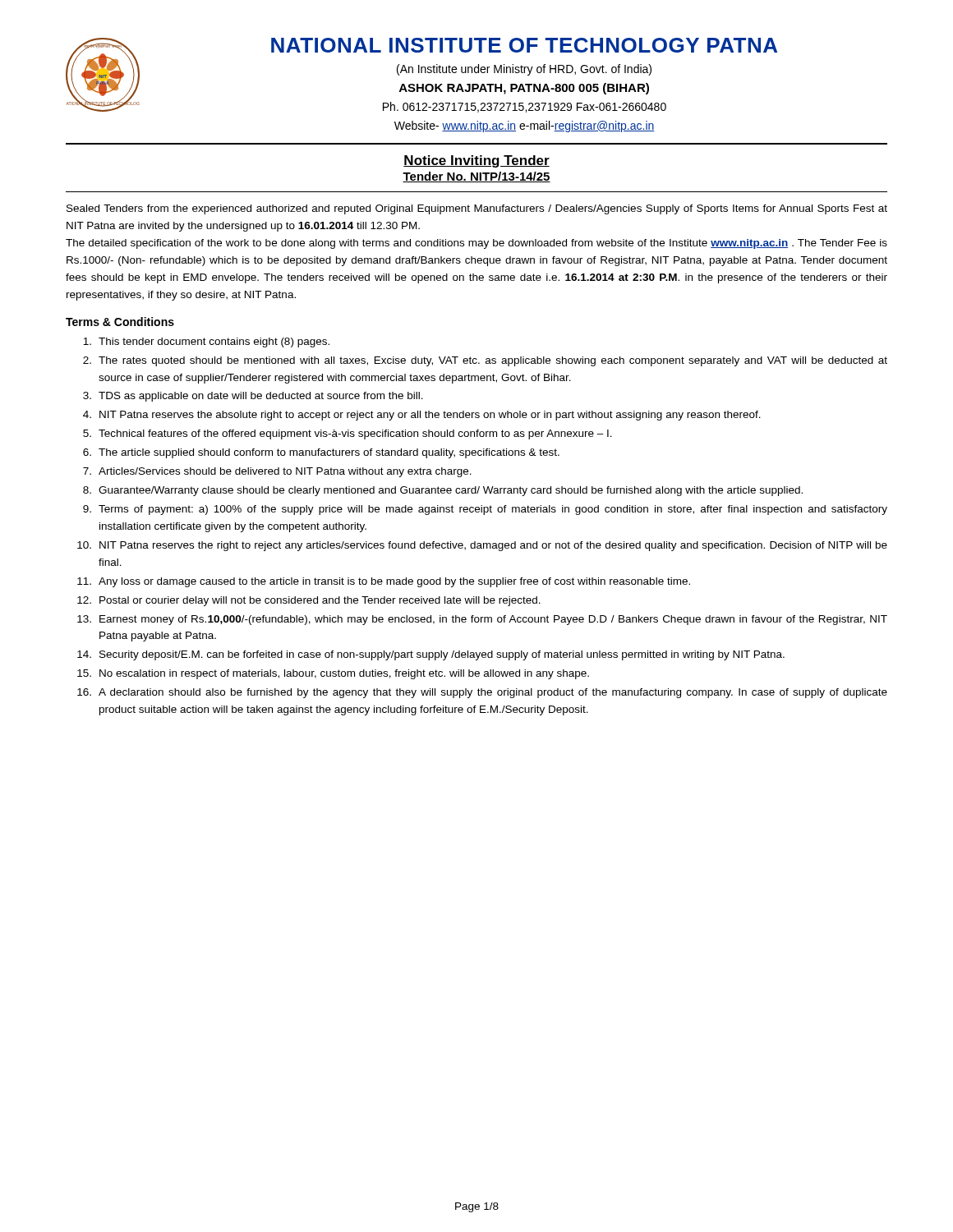Navigate to the region starting "4. NIT Patna reserves"

click(x=476, y=415)
